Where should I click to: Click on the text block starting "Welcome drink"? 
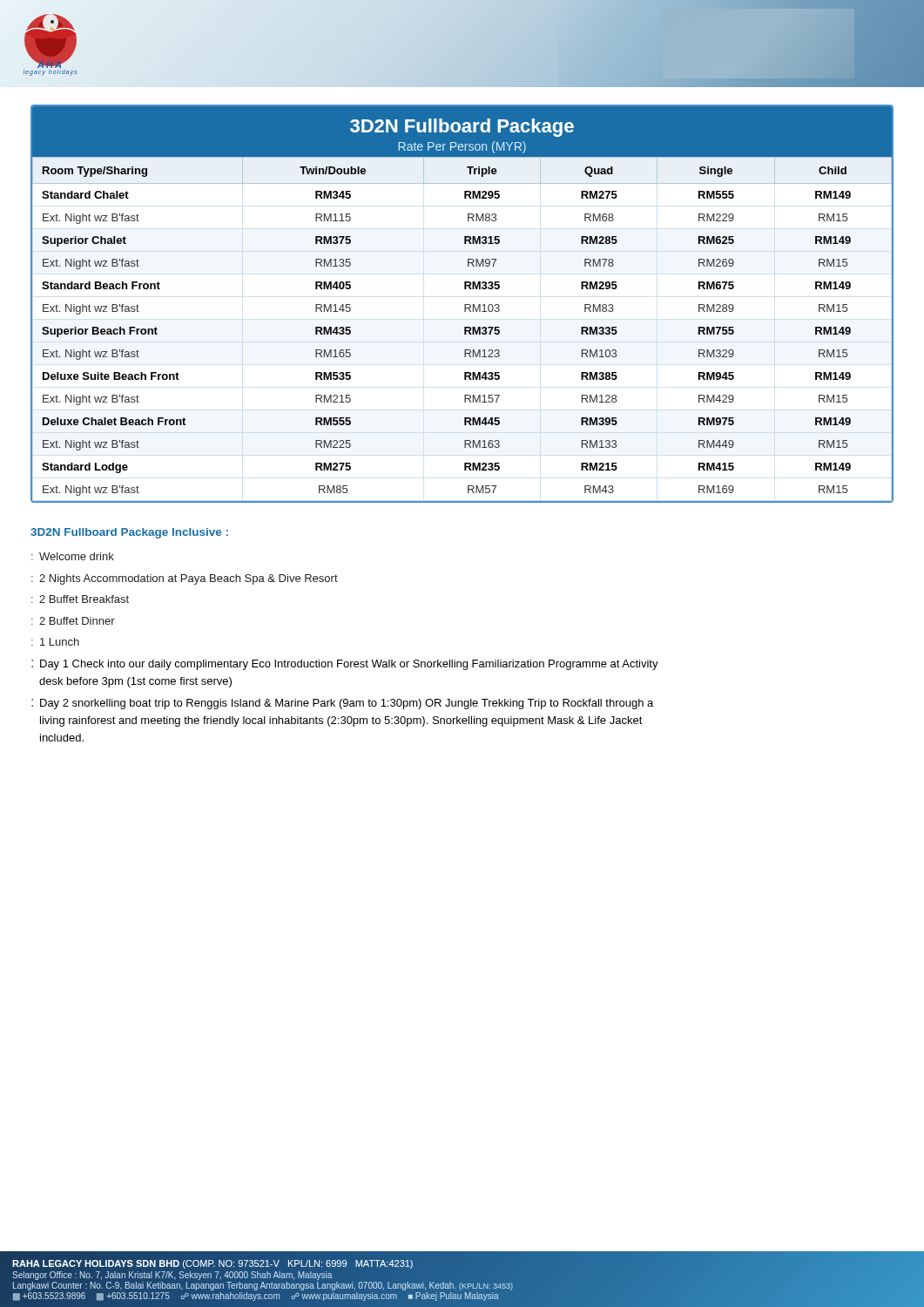pos(77,556)
